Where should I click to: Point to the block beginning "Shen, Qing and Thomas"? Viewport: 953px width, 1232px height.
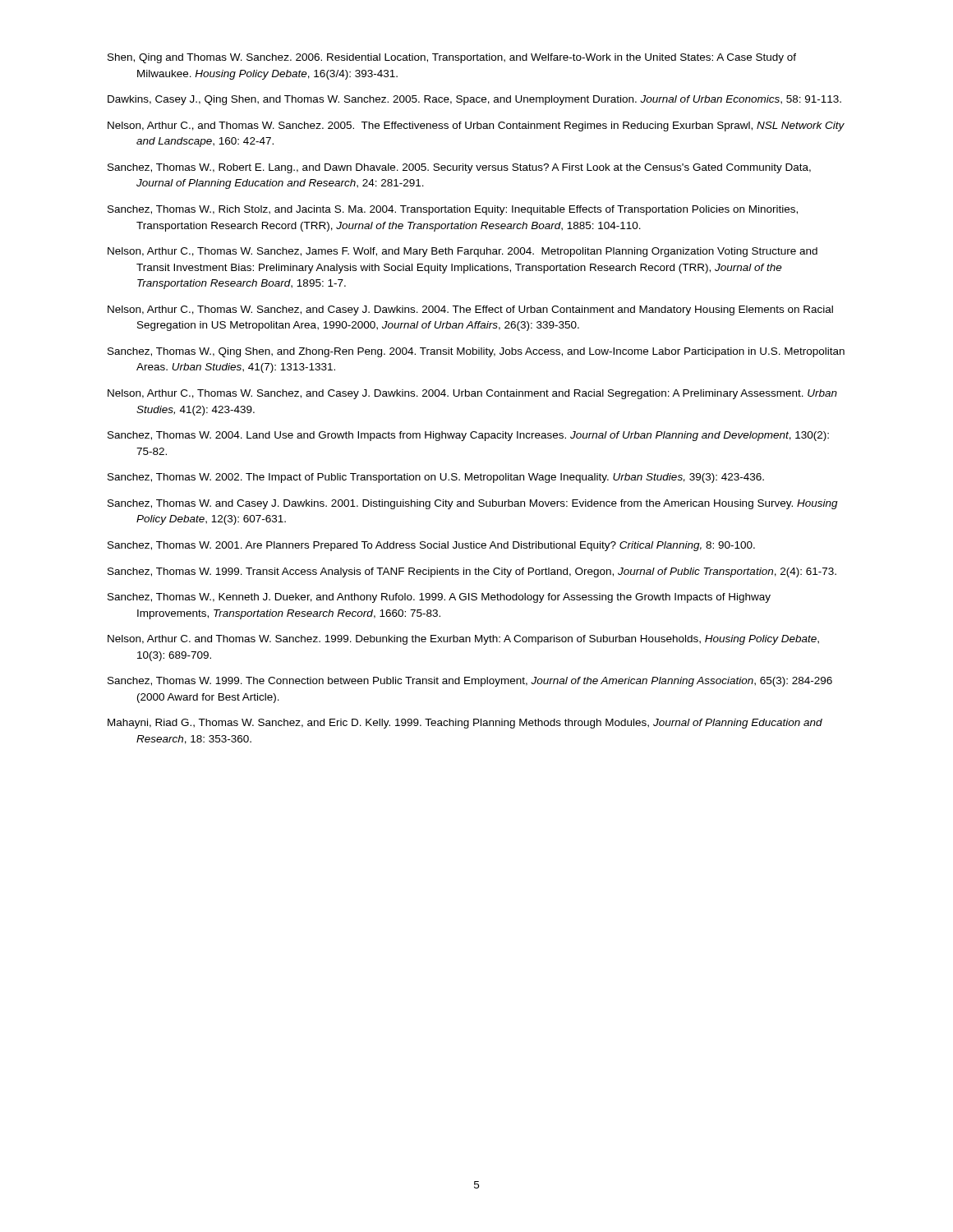(451, 65)
